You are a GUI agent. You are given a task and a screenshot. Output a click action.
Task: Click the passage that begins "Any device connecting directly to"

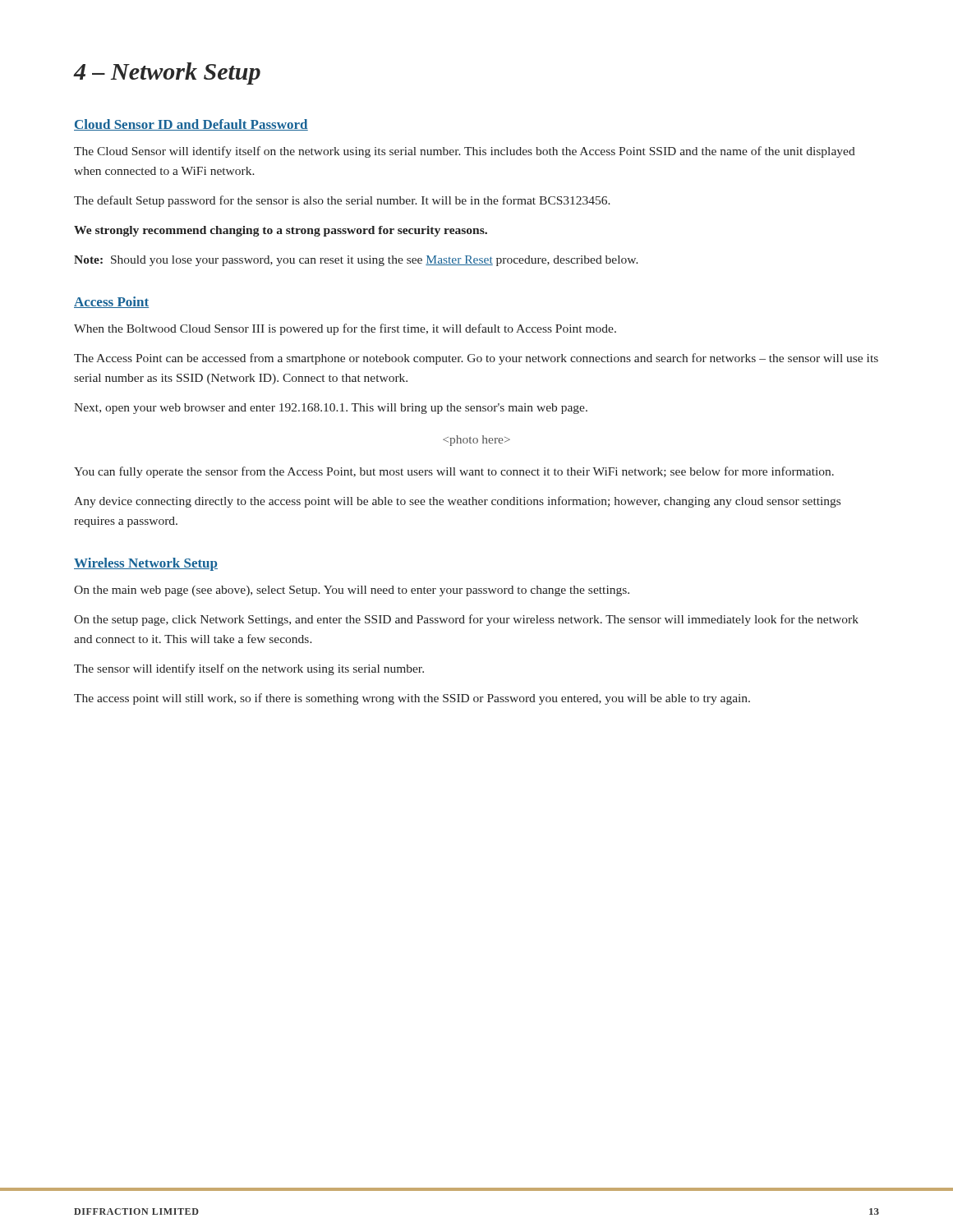point(458,511)
